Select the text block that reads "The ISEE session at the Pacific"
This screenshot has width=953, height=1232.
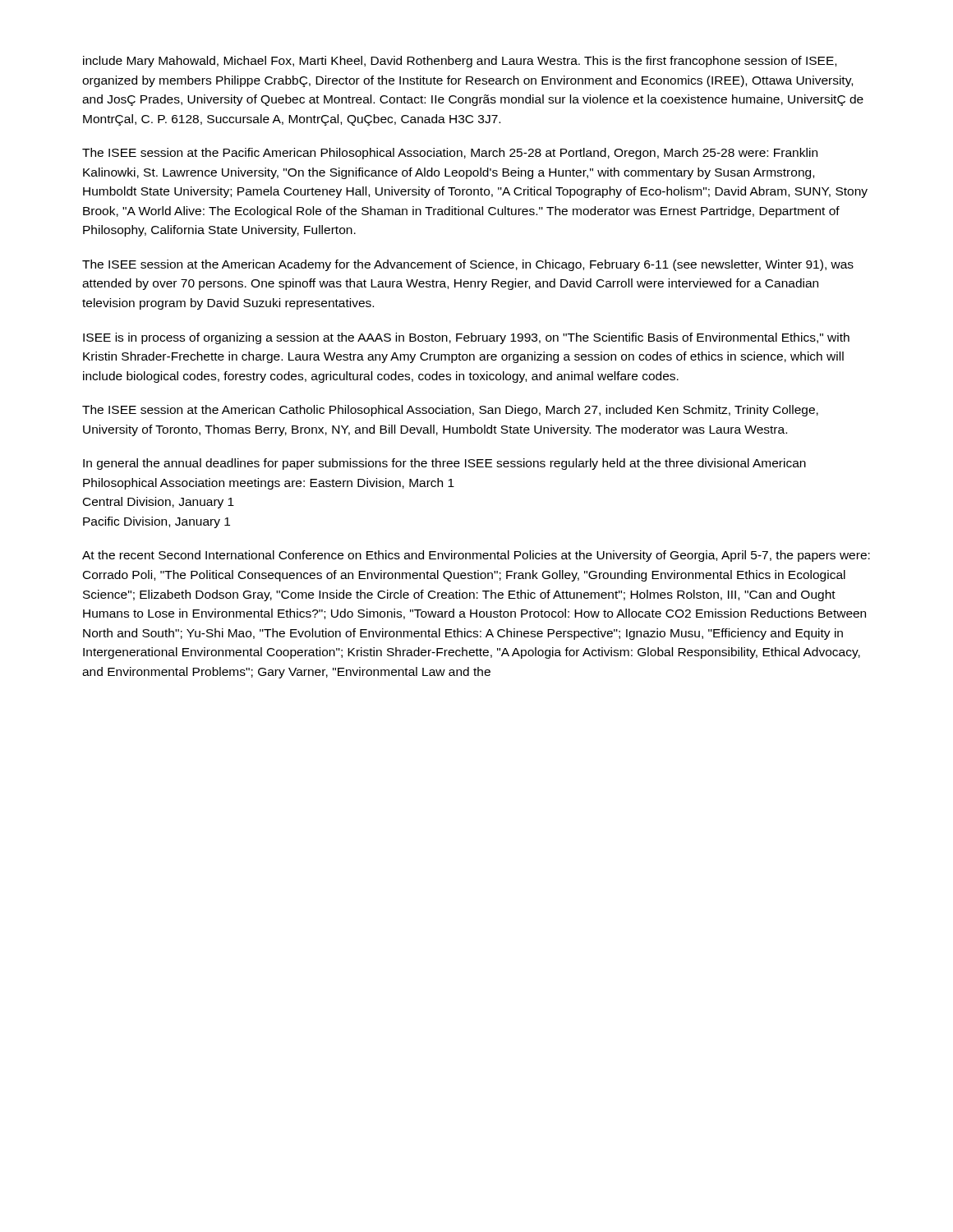coord(475,191)
